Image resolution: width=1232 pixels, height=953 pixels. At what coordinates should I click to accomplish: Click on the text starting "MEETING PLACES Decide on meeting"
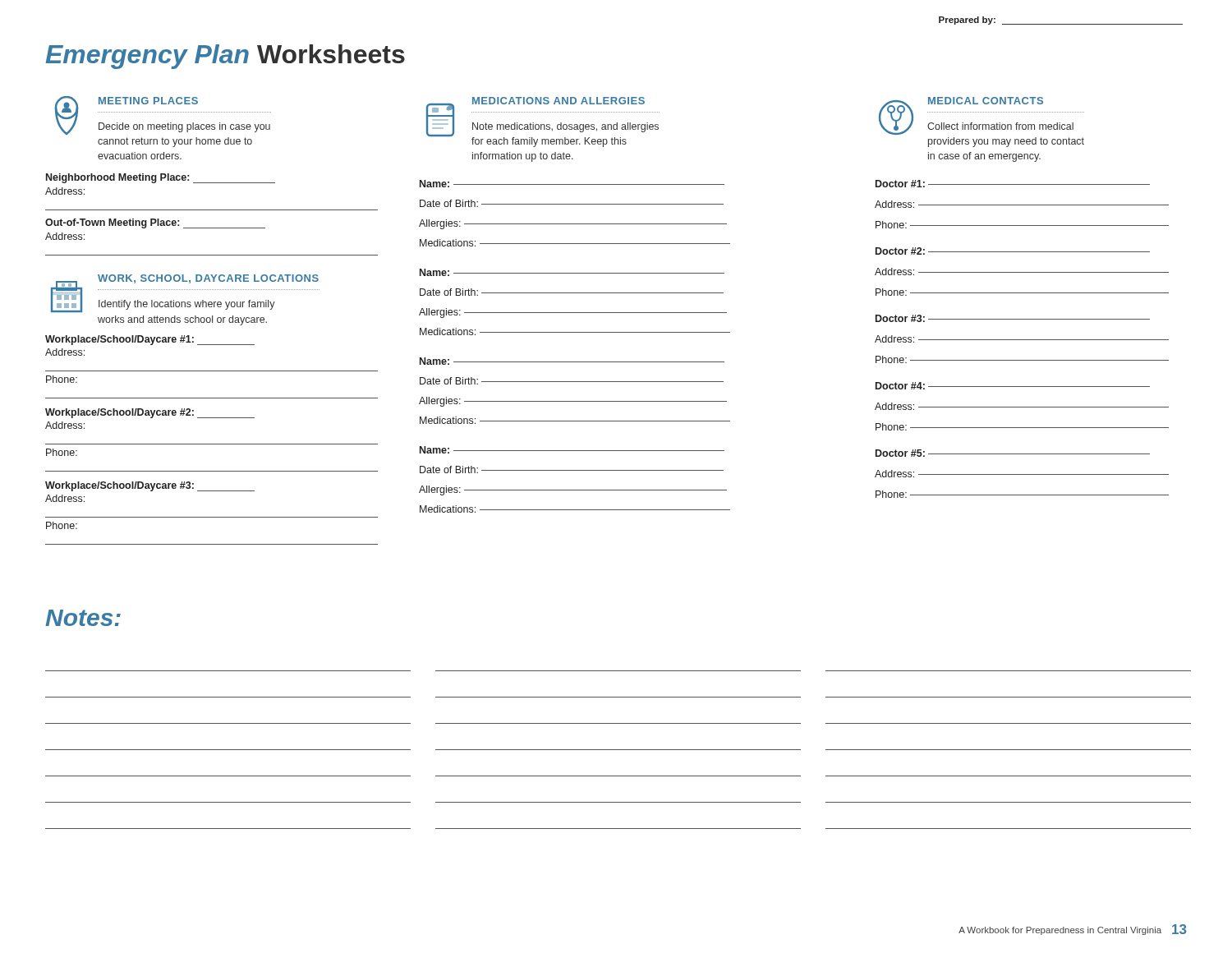(x=212, y=129)
